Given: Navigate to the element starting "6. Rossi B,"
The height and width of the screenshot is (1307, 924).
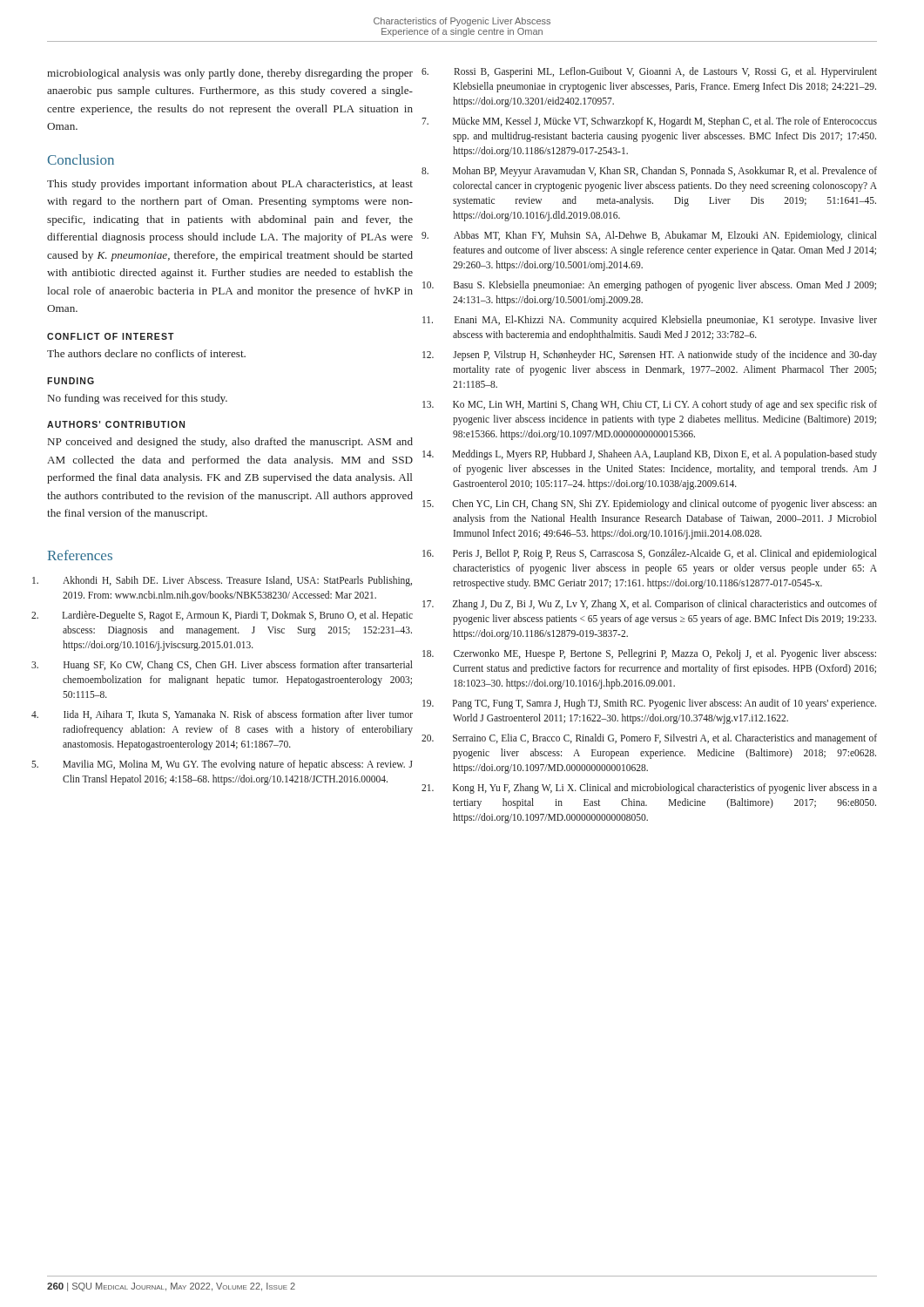Looking at the screenshot, I should point(657,85).
